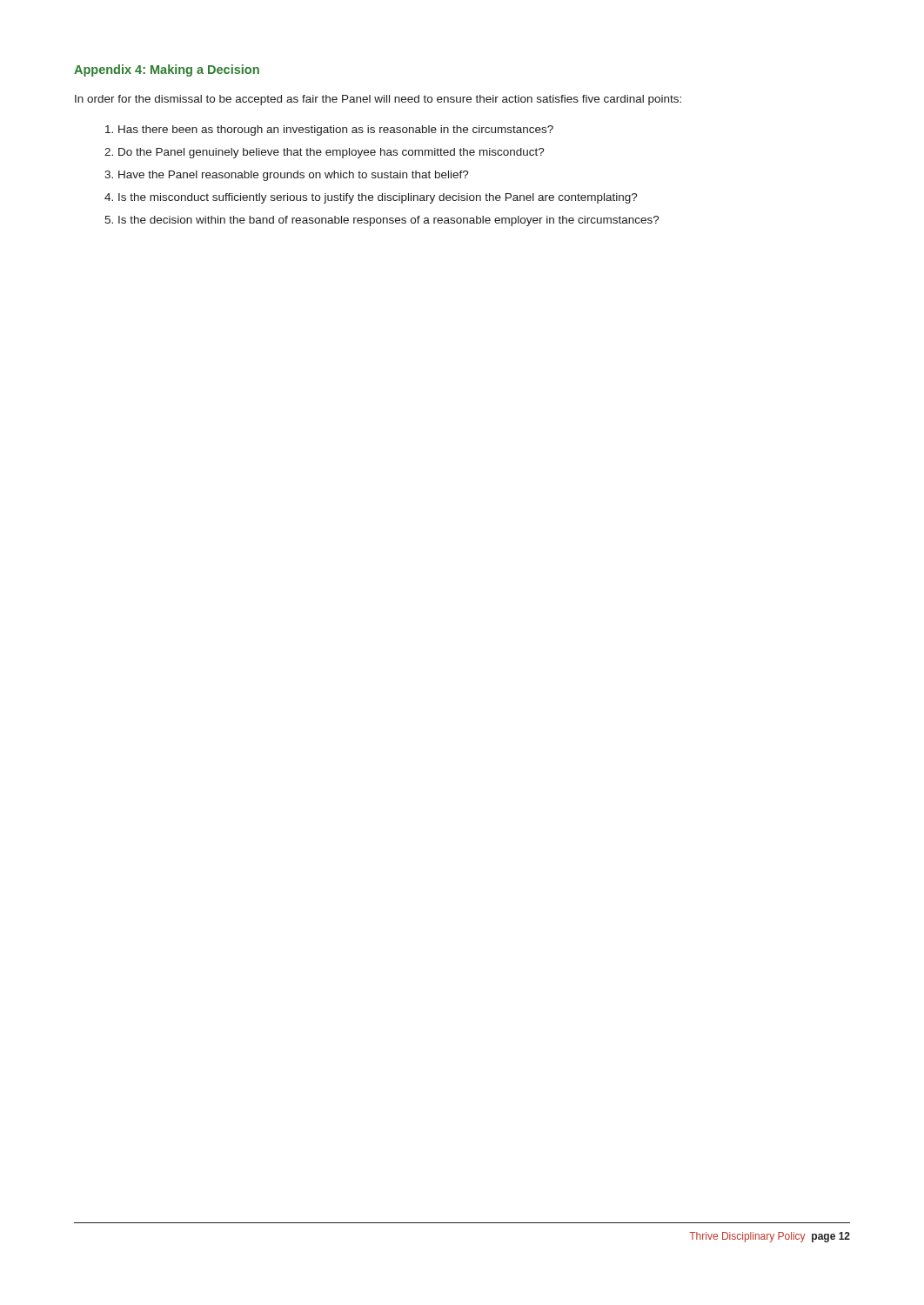This screenshot has width=924, height=1305.
Task: Locate the block of text that opens with "Has there been as thorough an investigation"
Action: (336, 129)
